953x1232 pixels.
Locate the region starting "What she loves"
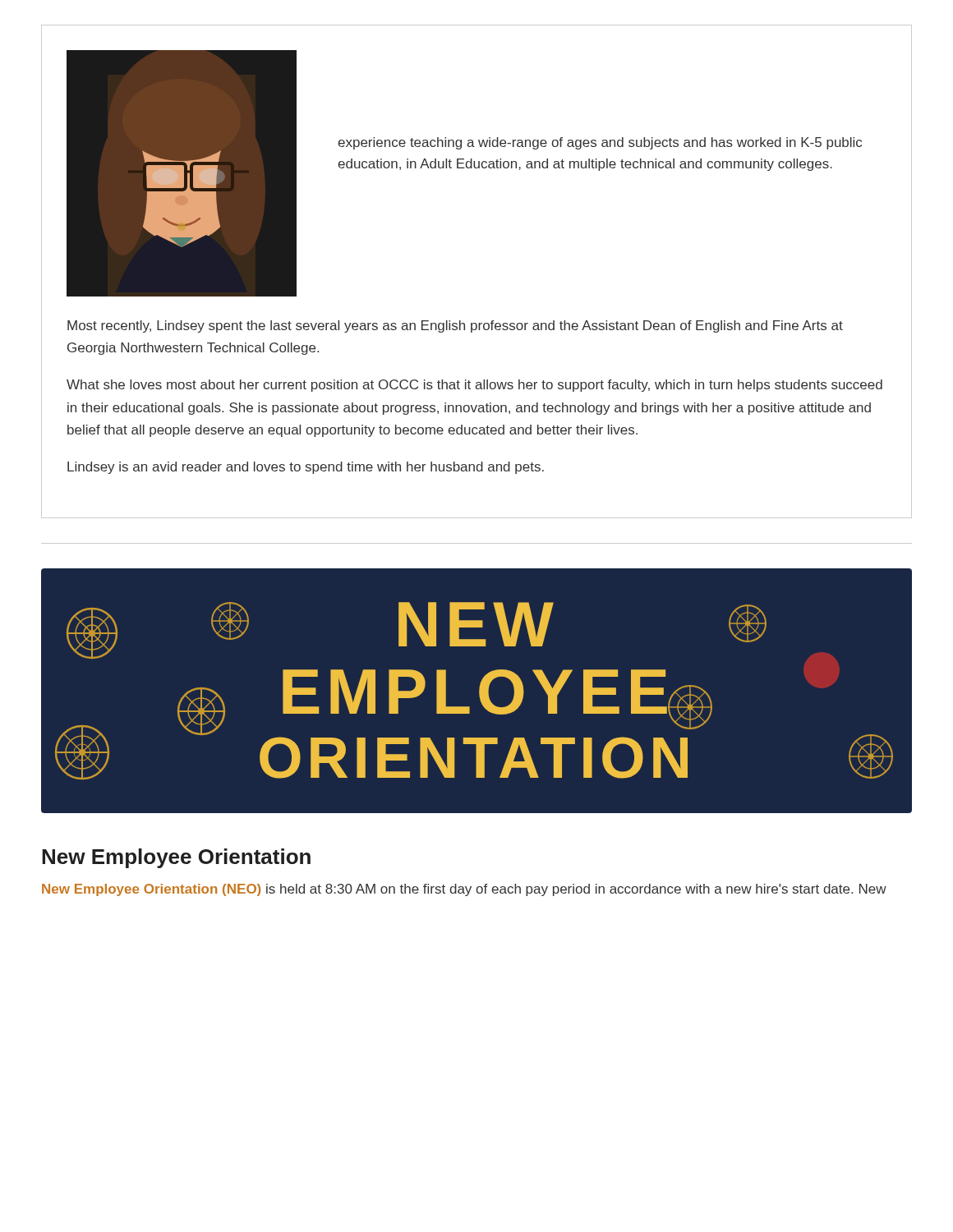coord(475,407)
